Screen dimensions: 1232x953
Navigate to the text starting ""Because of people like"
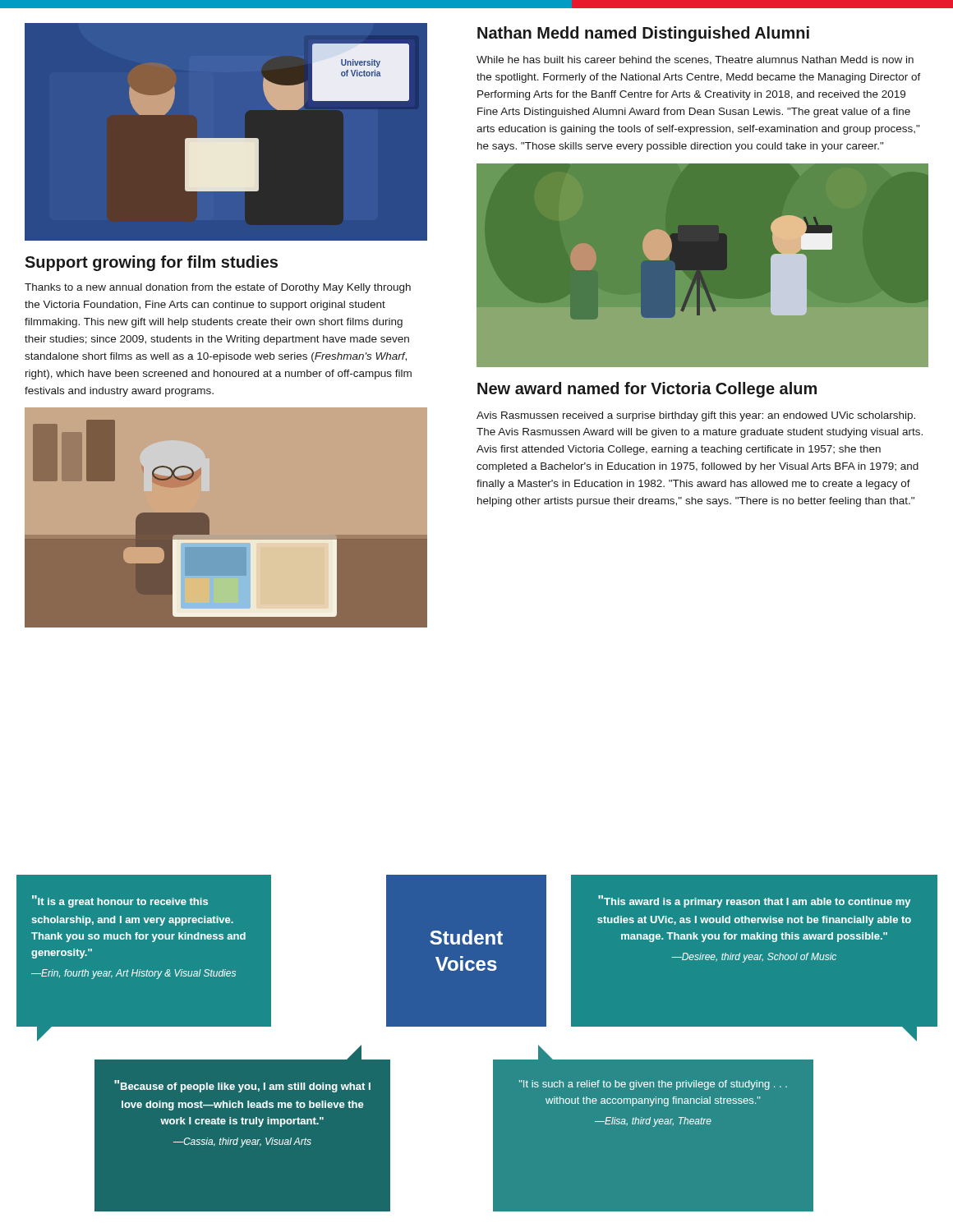(242, 1104)
